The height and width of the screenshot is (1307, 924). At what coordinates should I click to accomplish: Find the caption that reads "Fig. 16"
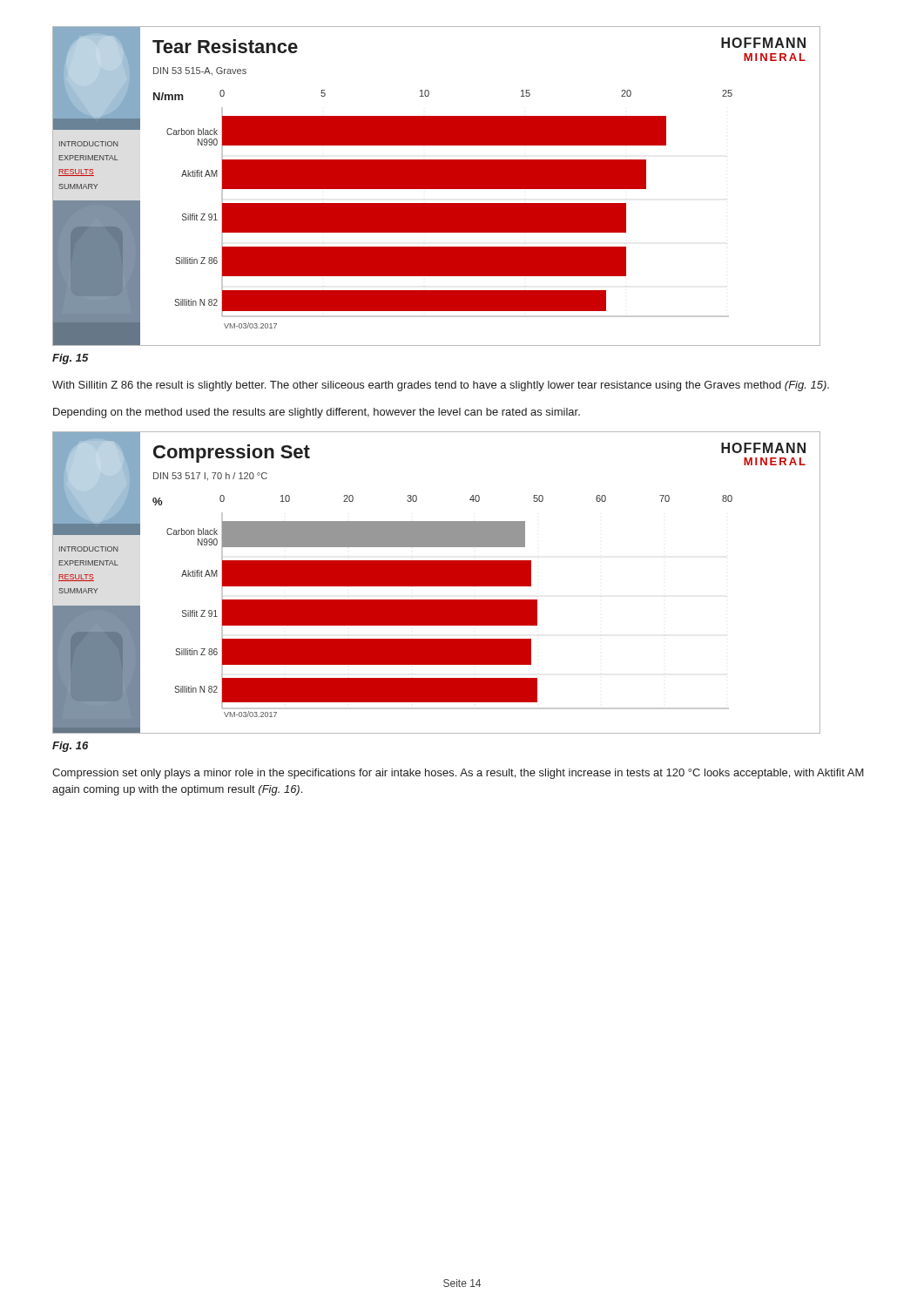(x=70, y=745)
